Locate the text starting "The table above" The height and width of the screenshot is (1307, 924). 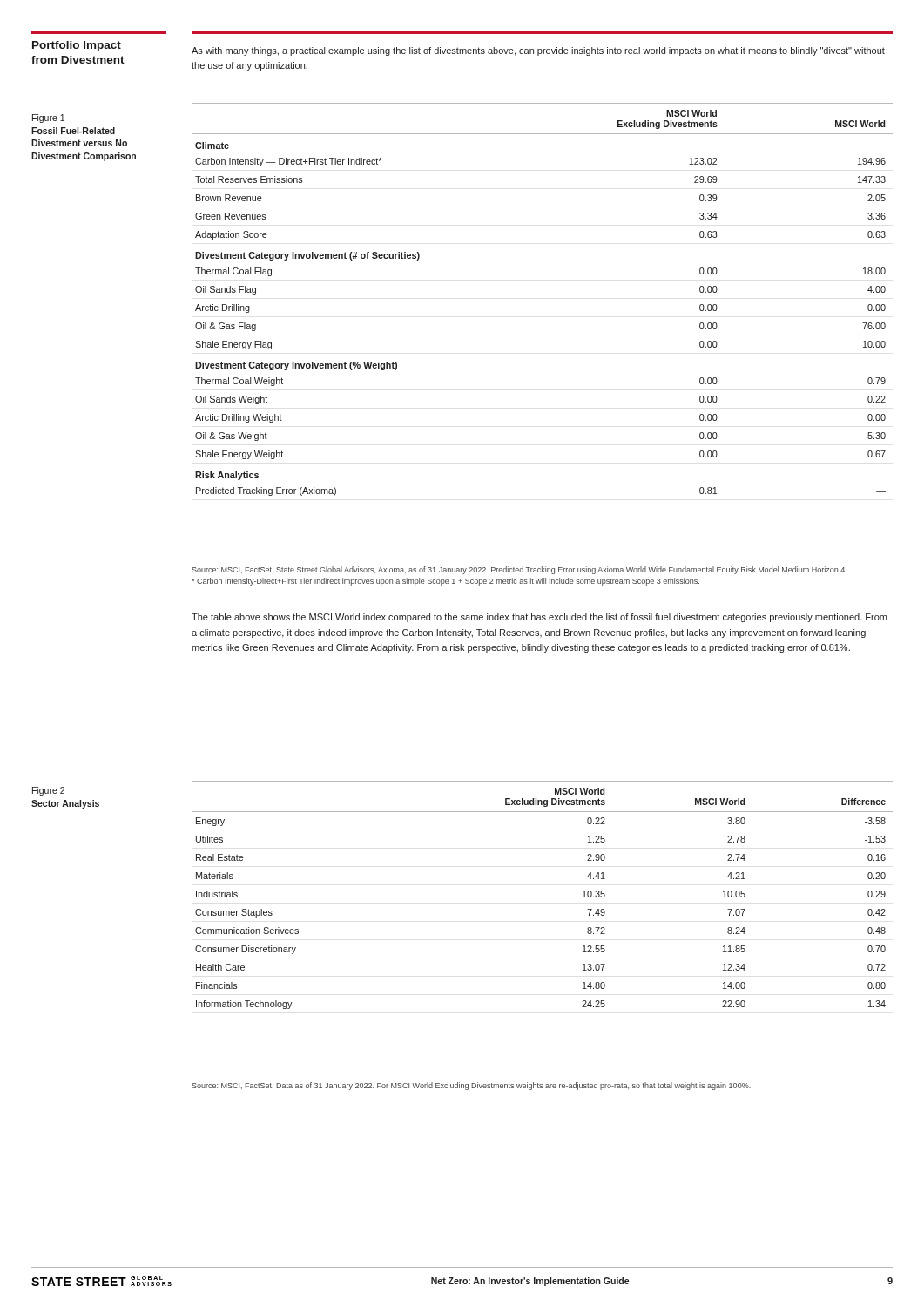point(540,632)
